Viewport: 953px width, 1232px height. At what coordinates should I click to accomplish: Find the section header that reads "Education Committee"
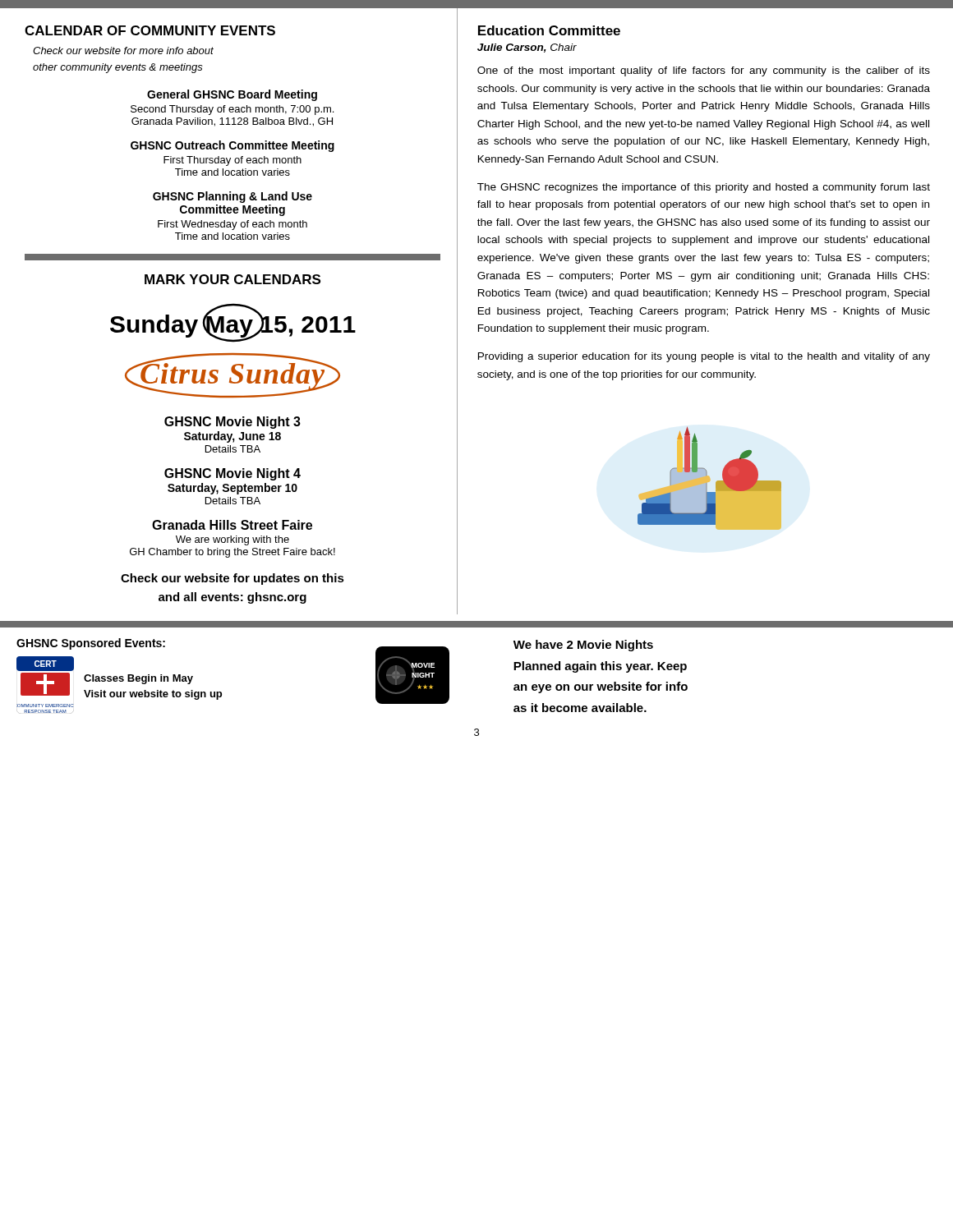(549, 31)
